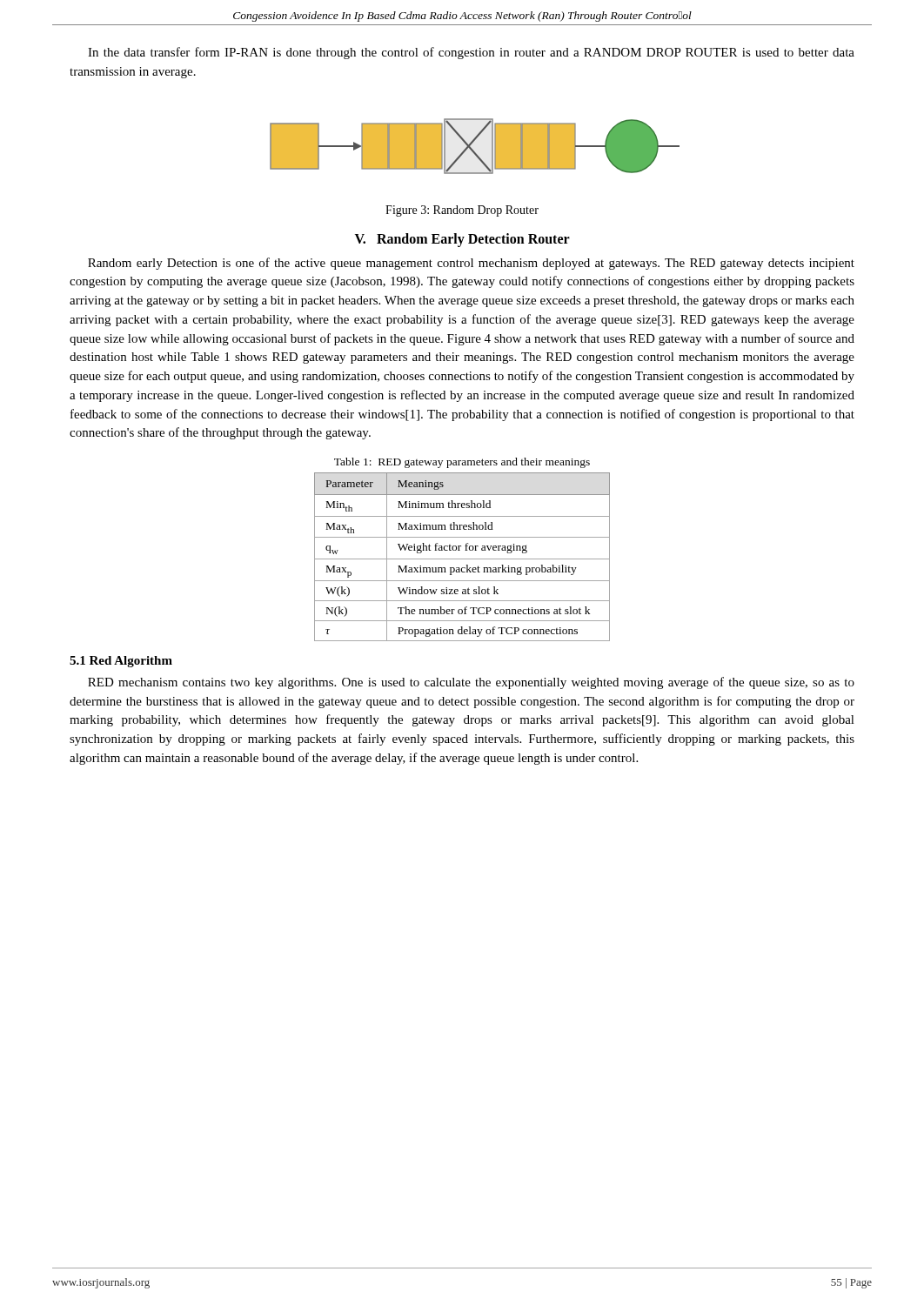The width and height of the screenshot is (924, 1305).
Task: Locate the schematic
Action: click(462, 147)
